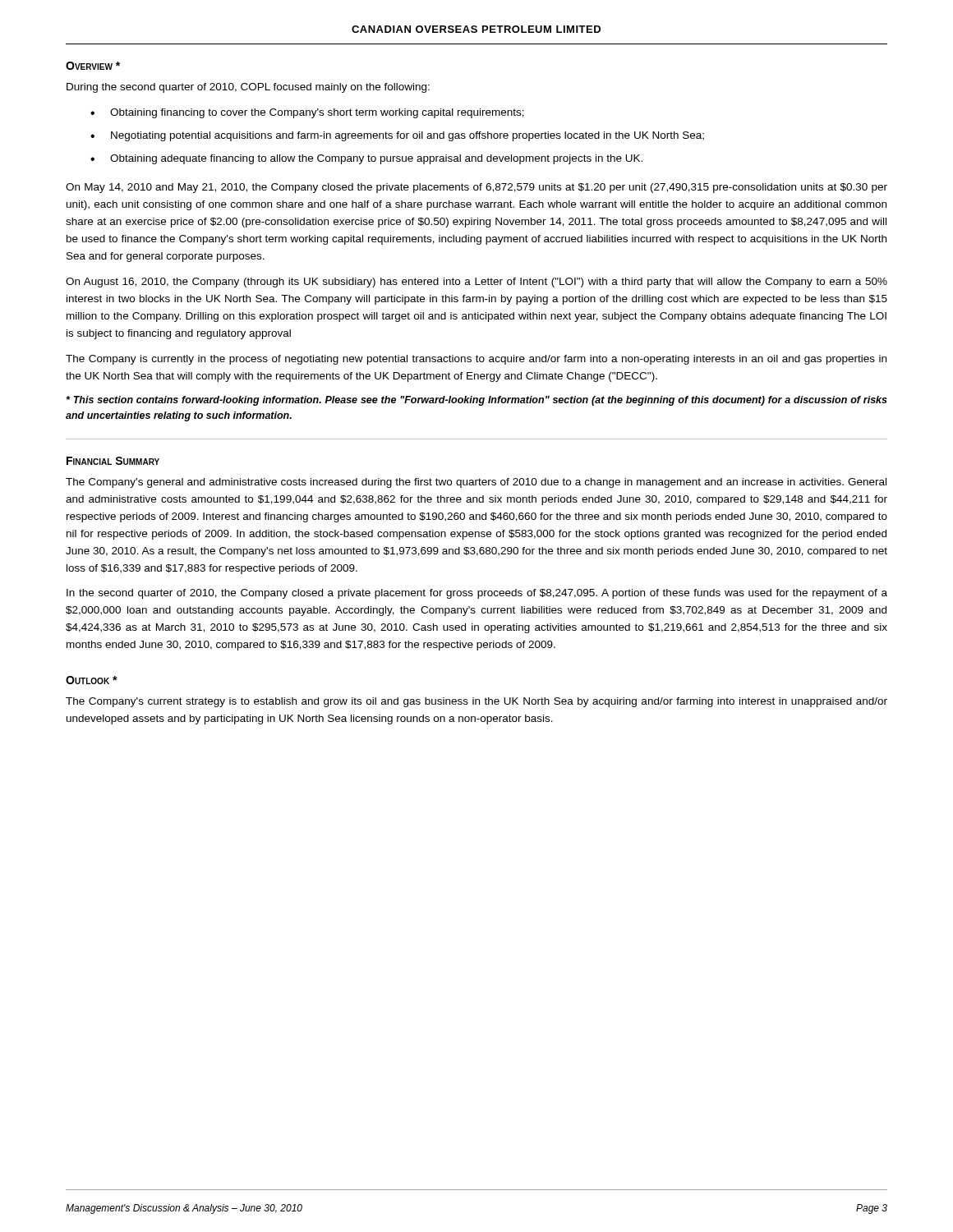
Task: Find the block on this page that starts "During the second quarter of"
Action: 248,87
